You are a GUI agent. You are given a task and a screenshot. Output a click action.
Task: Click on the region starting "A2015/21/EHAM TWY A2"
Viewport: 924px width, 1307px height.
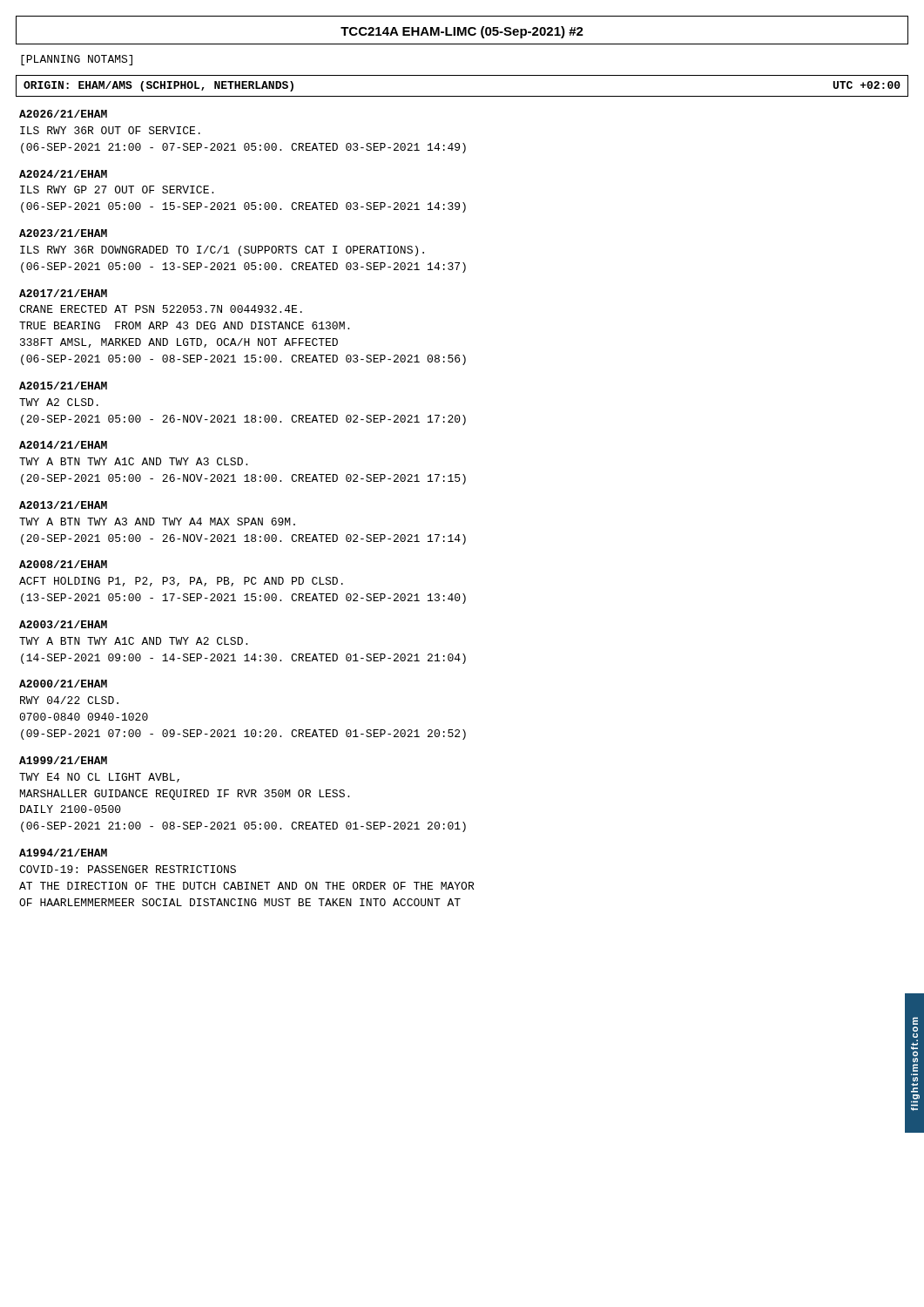pyautogui.click(x=464, y=404)
